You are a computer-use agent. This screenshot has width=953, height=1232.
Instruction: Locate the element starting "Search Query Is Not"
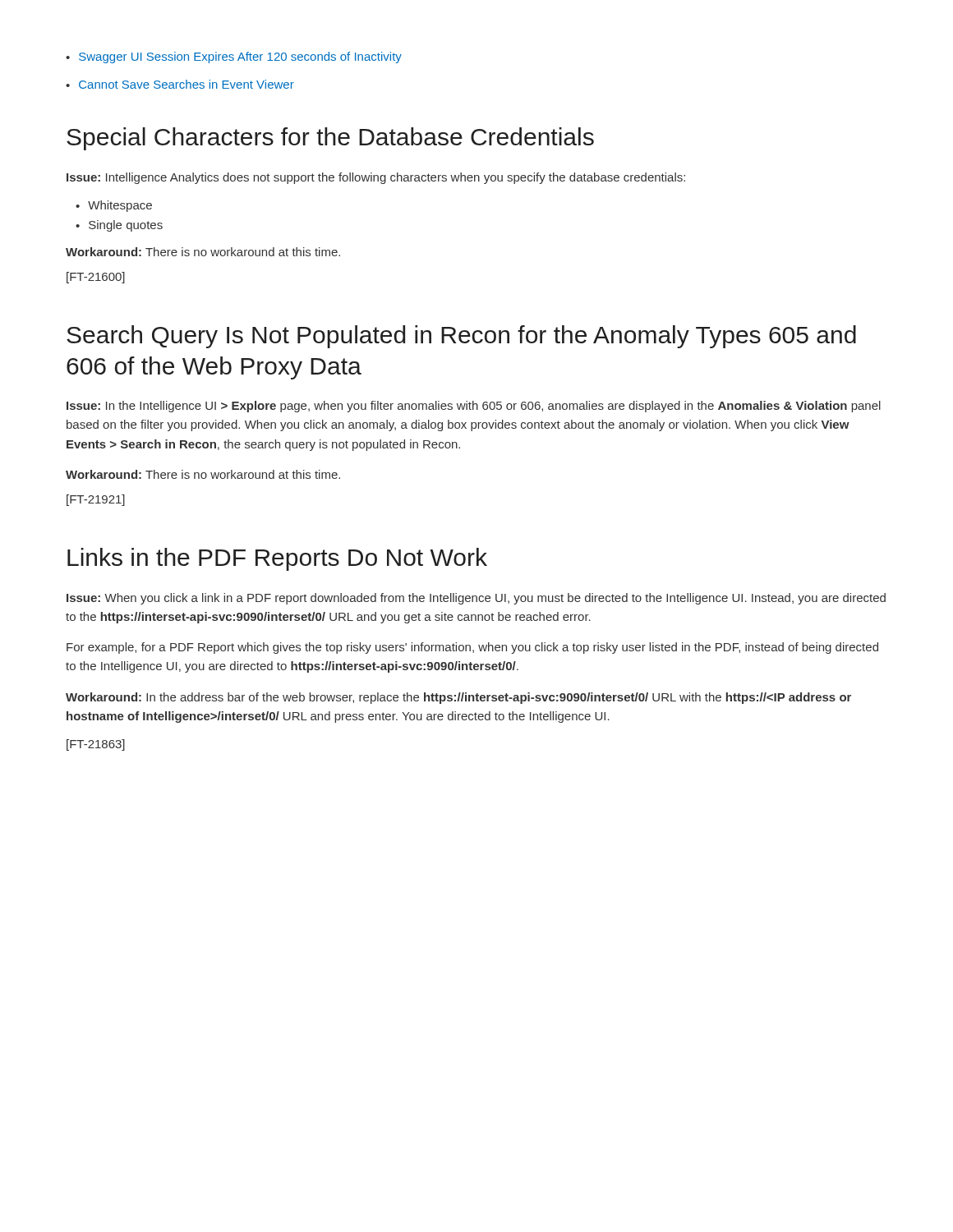[x=461, y=350]
